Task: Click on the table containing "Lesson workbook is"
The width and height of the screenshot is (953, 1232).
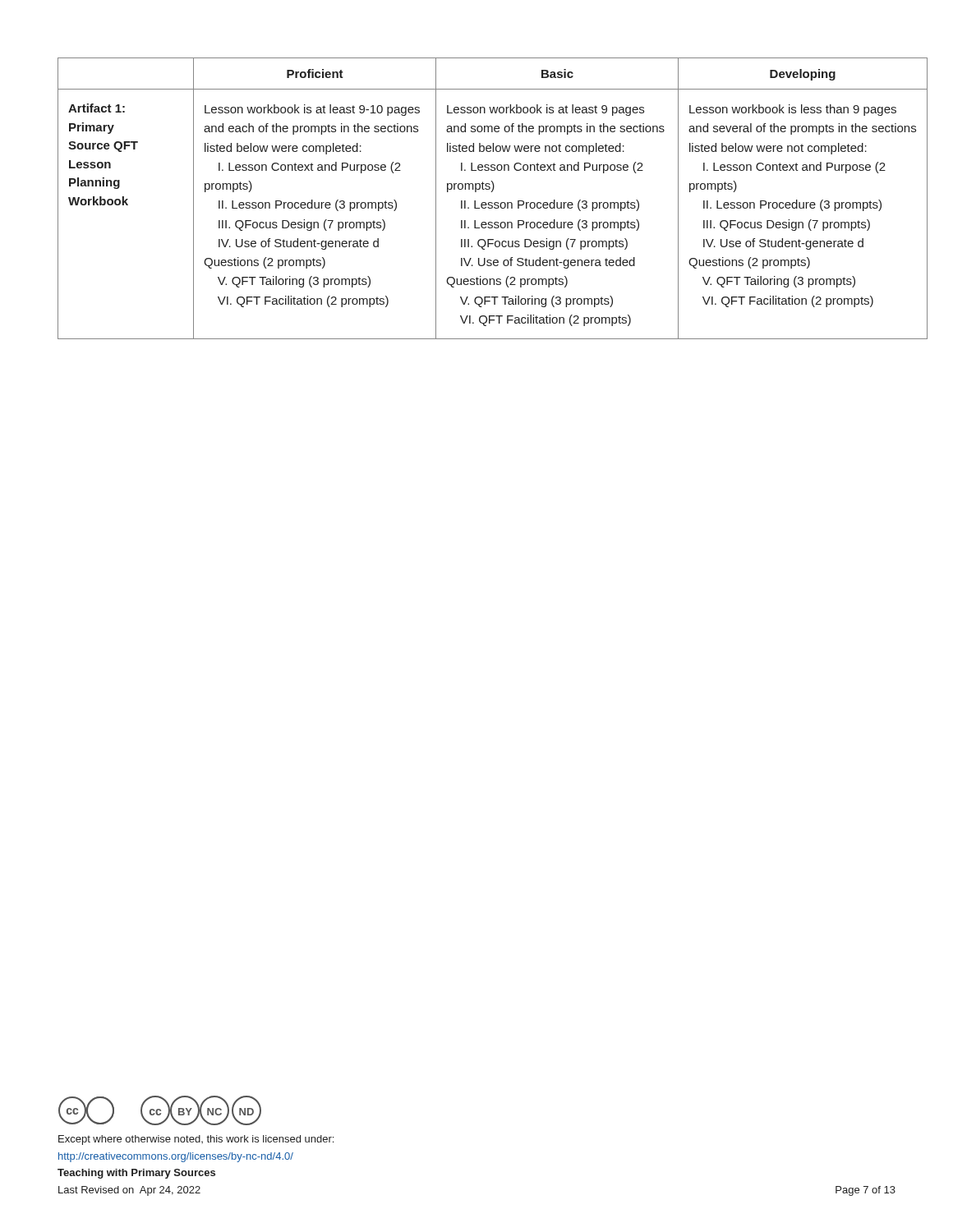Action: coord(476,198)
